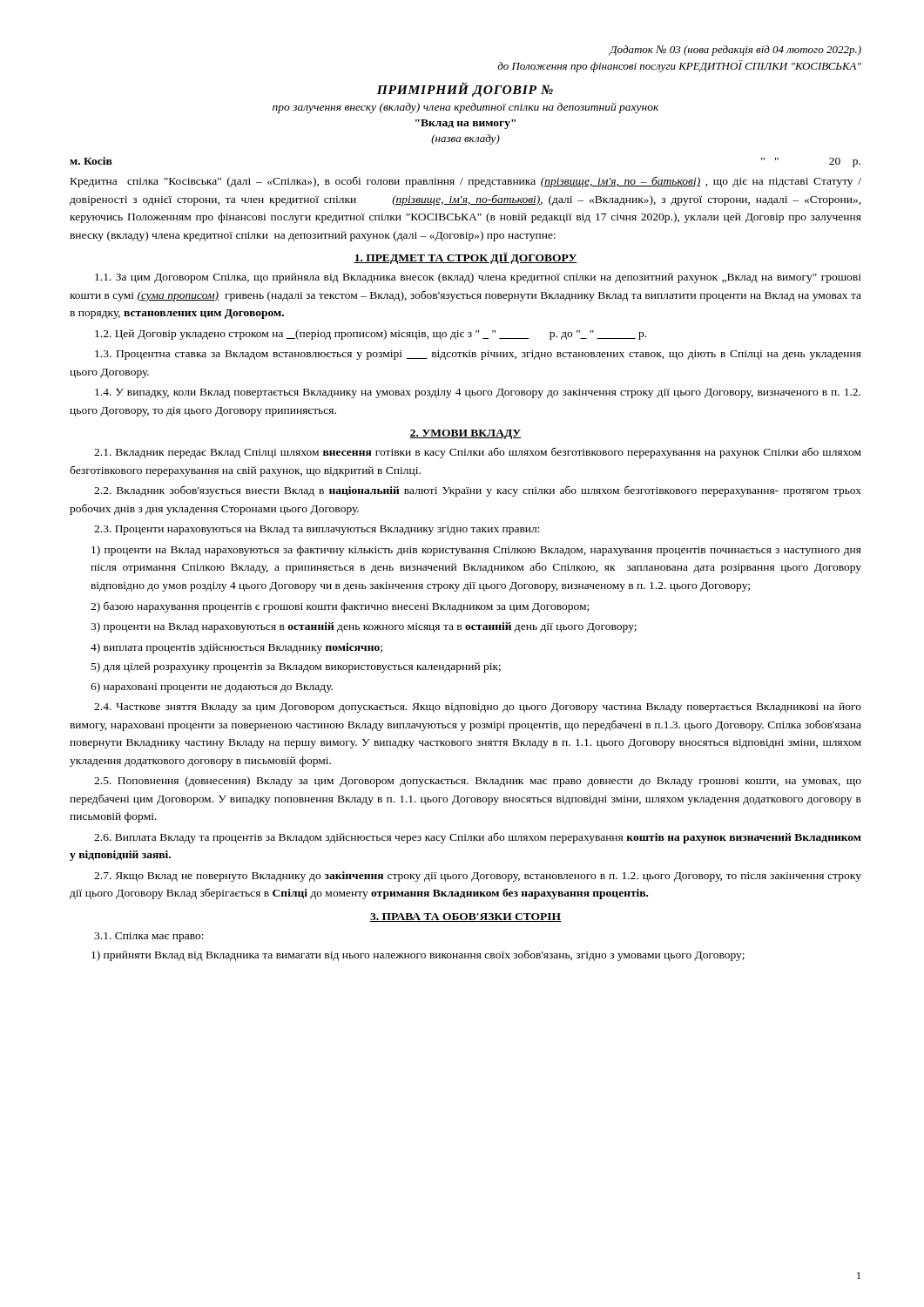
Task: Find "2. УМОВИ ВКЛАДУ" on this page
Action: coord(466,433)
